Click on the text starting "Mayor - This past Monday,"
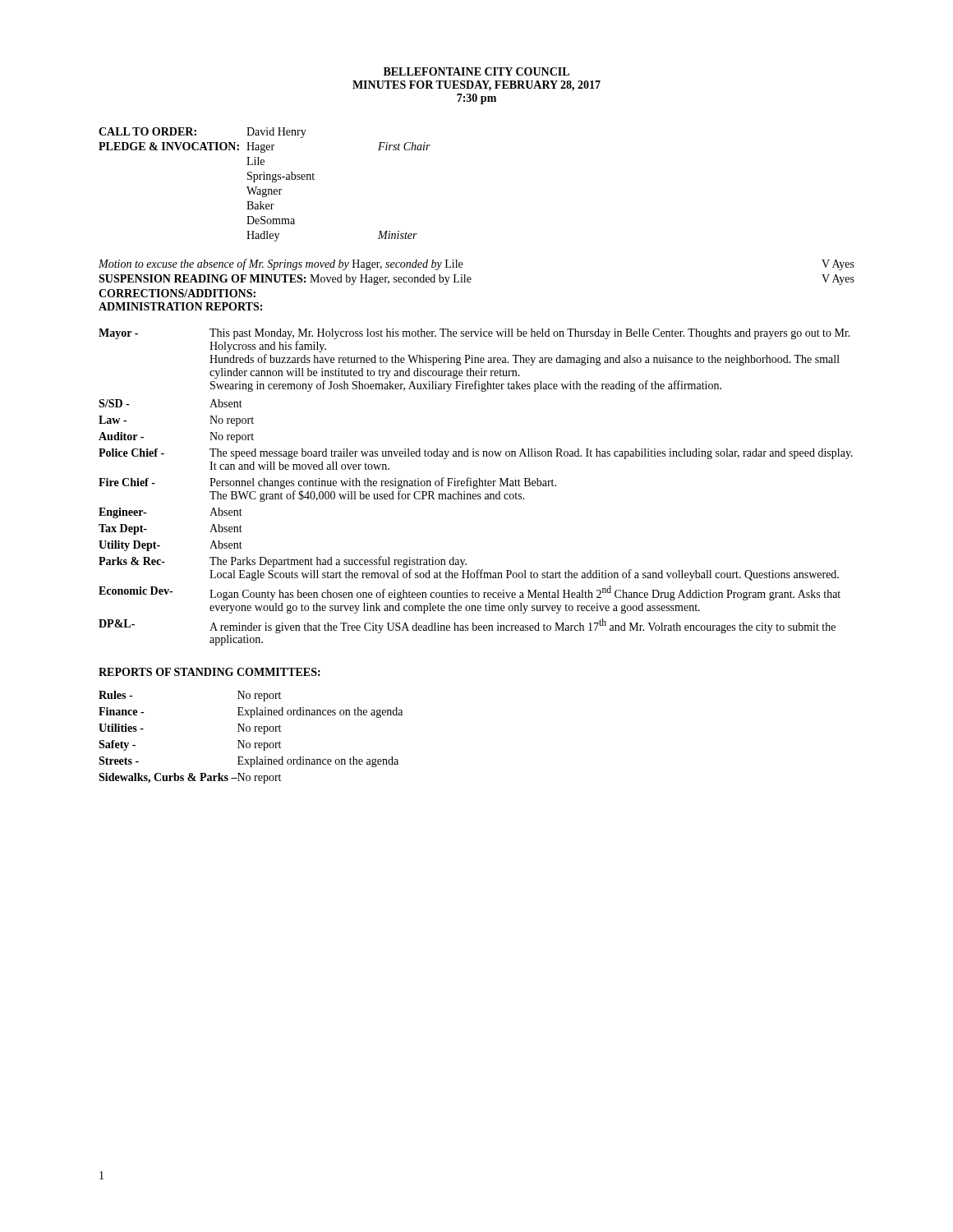Screen dimensions: 1232x953 tap(476, 487)
